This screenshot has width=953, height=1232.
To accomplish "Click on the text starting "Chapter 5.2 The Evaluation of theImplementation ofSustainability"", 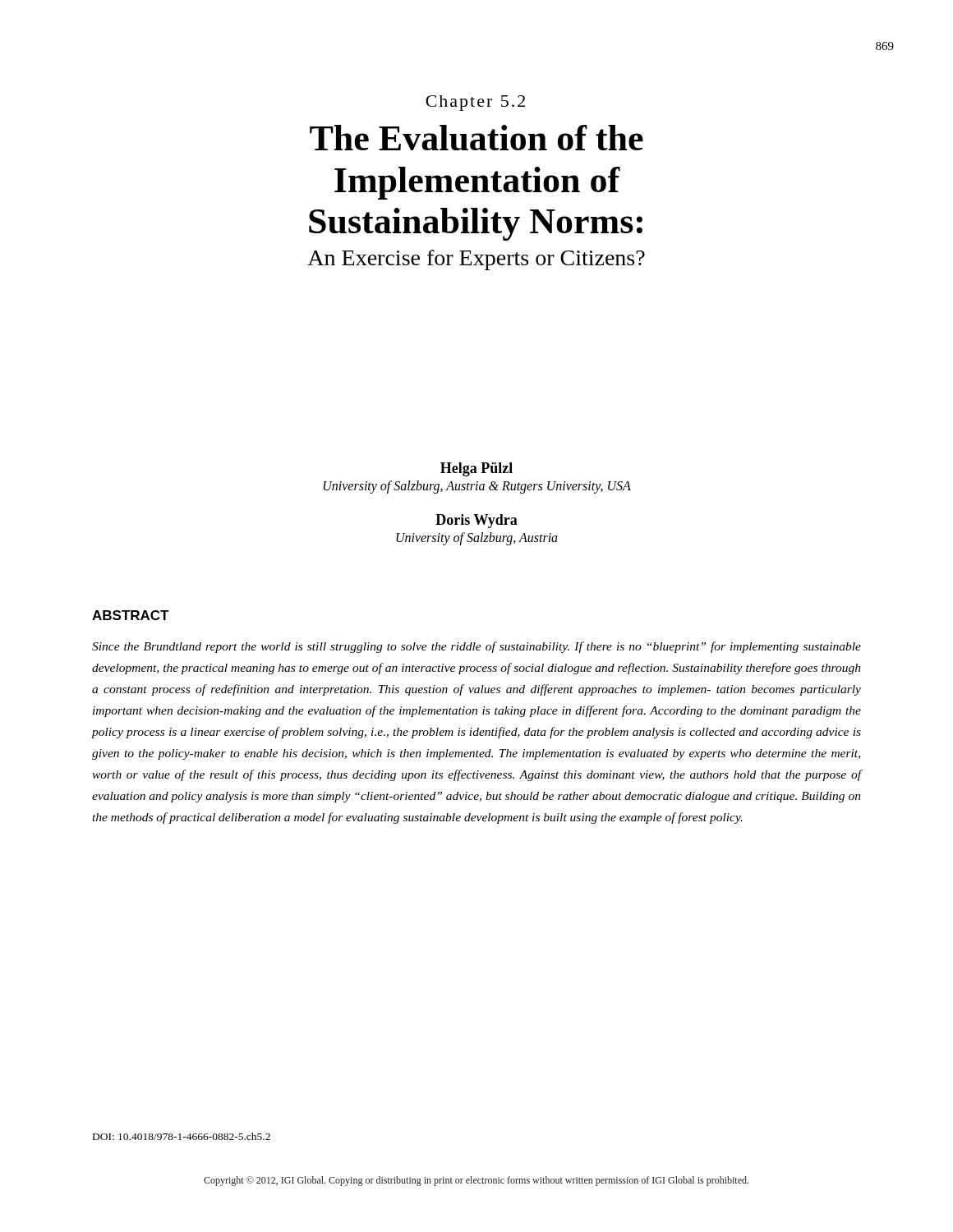I will [x=476, y=182].
